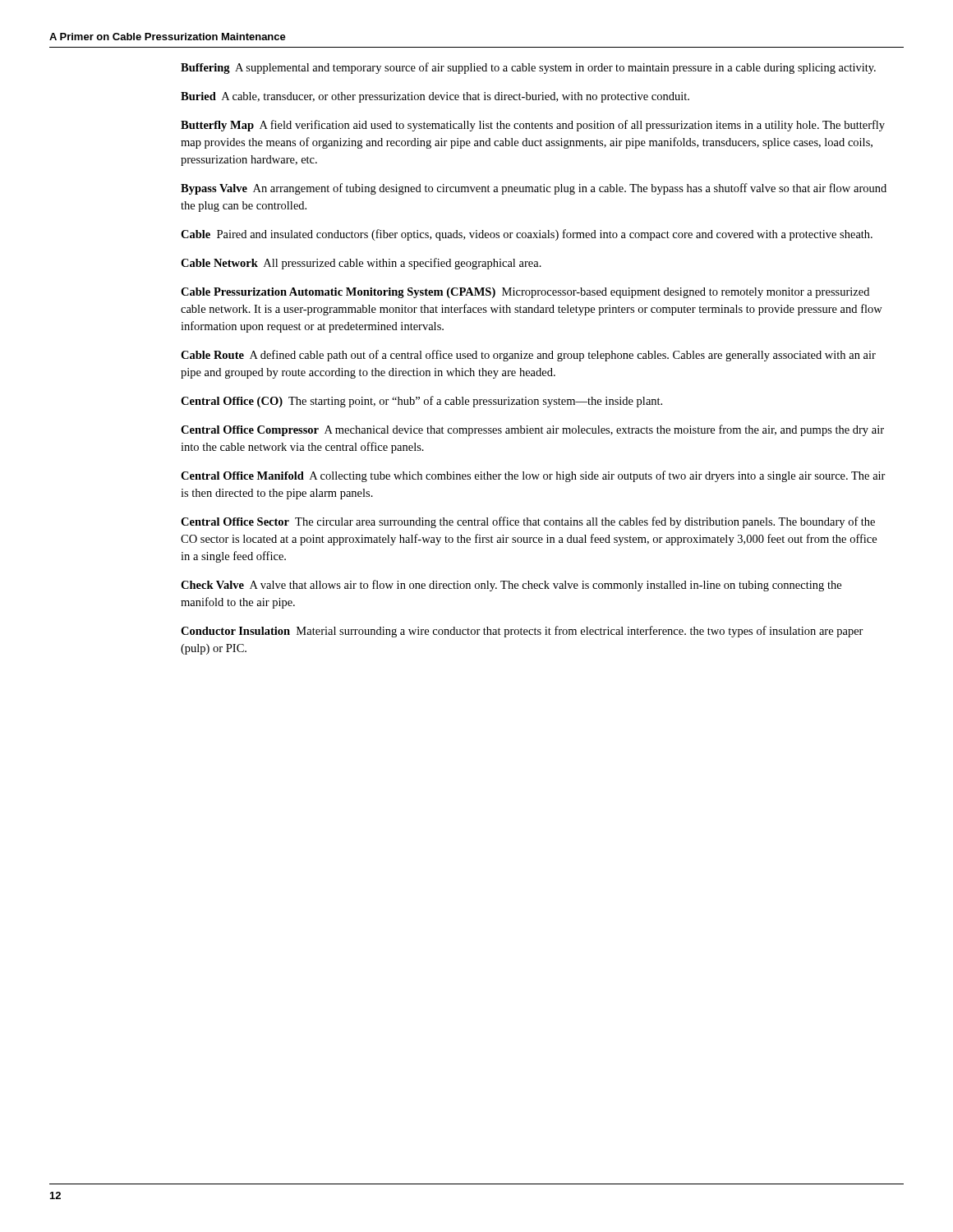
Task: Locate the list item with the text "Butterfly Map A field"
Action: point(533,142)
